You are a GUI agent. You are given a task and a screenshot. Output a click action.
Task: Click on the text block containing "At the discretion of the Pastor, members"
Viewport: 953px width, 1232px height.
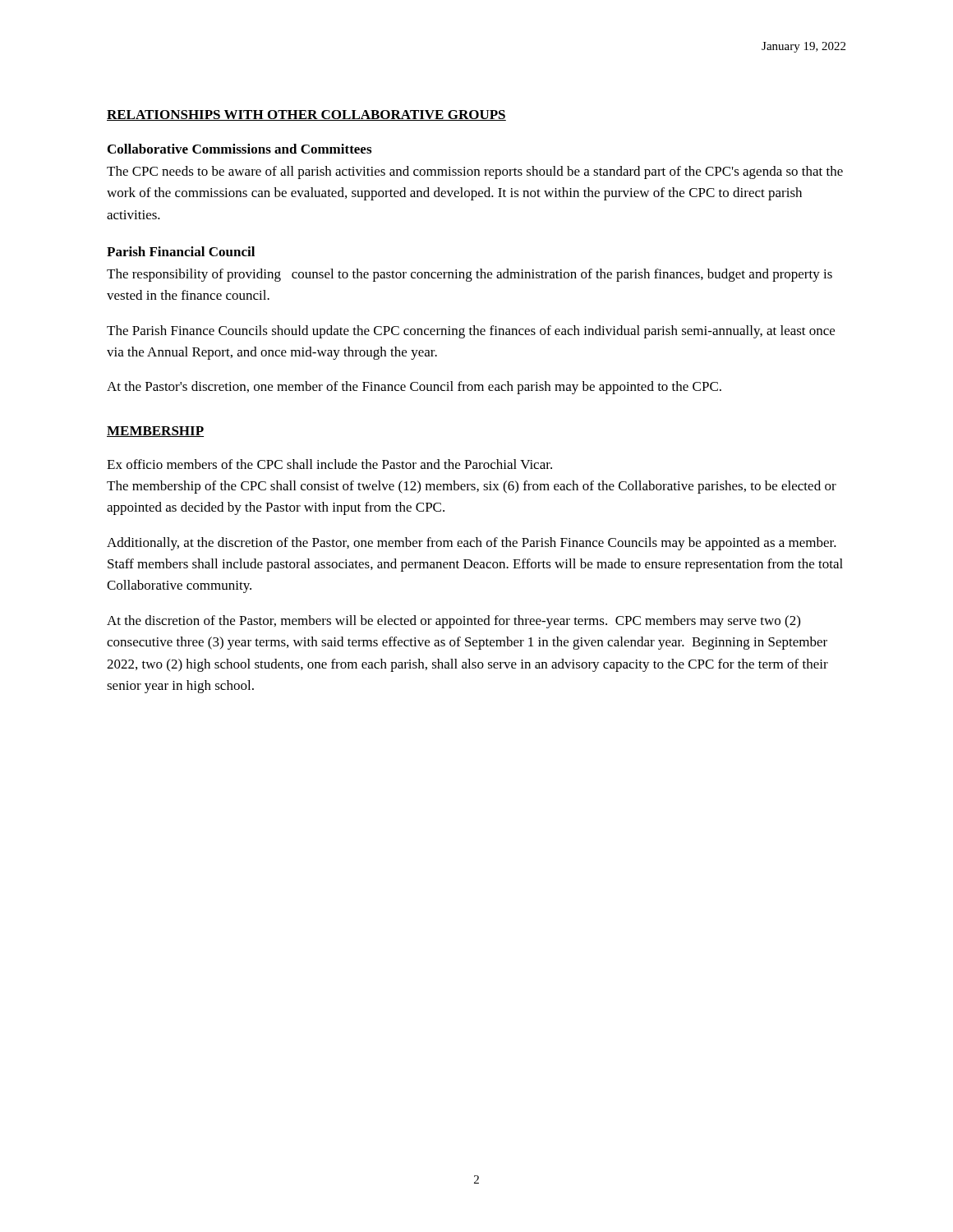467,653
